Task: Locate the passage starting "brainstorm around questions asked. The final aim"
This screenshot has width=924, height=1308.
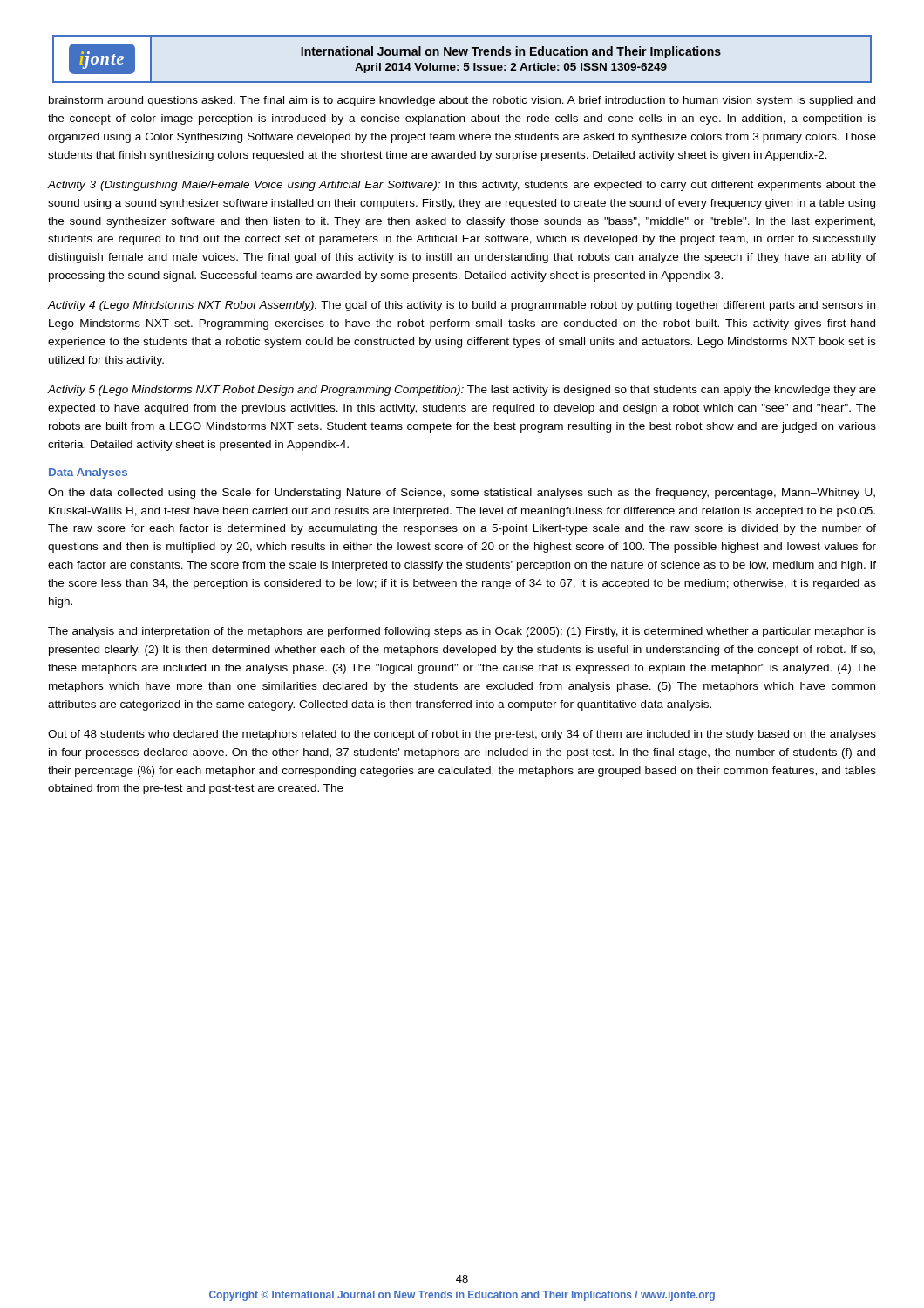Action: pos(462,127)
